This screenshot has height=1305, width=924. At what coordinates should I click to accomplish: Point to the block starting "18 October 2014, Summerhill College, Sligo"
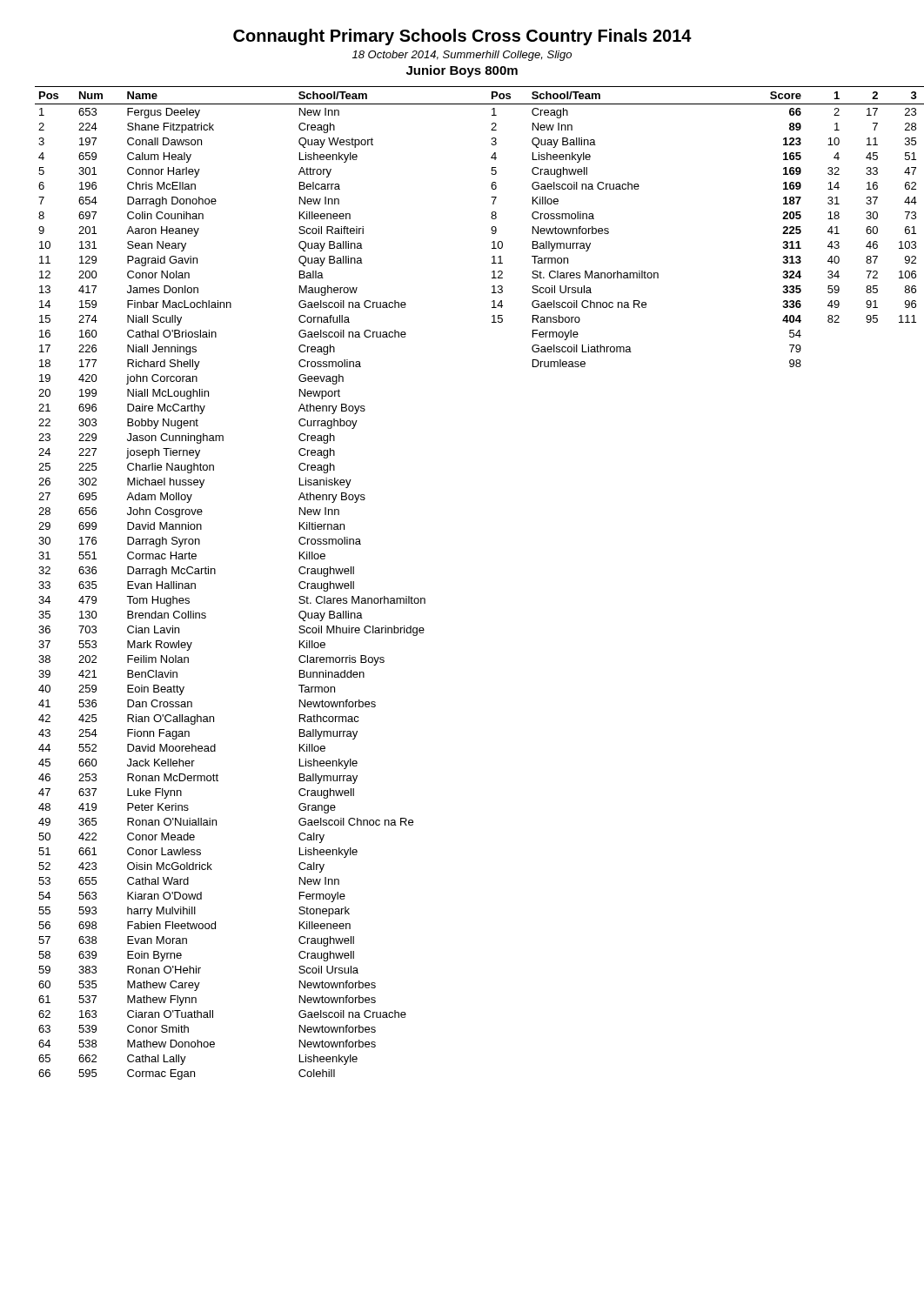(462, 54)
